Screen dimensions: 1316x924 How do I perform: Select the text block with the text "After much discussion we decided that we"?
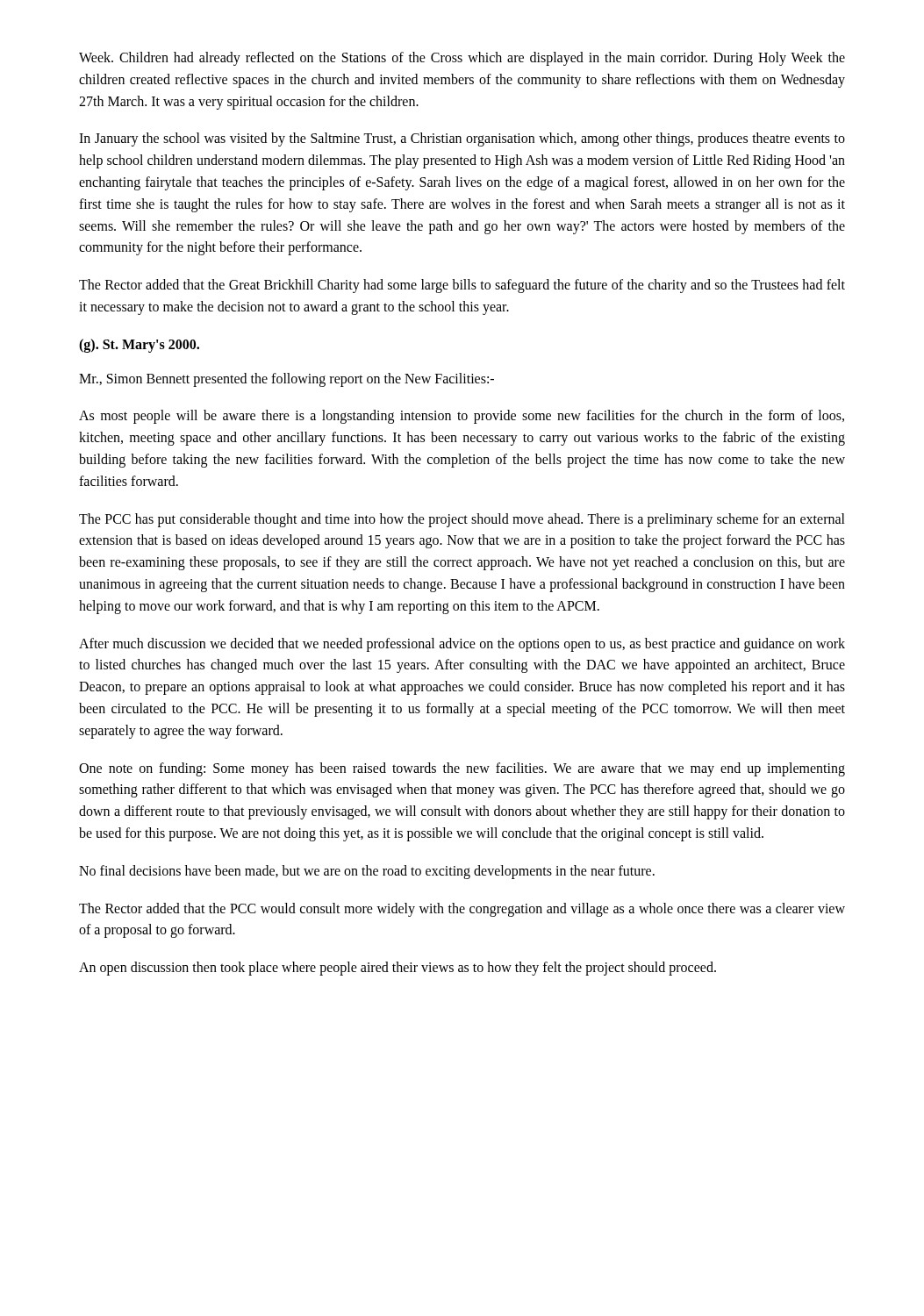coord(462,687)
